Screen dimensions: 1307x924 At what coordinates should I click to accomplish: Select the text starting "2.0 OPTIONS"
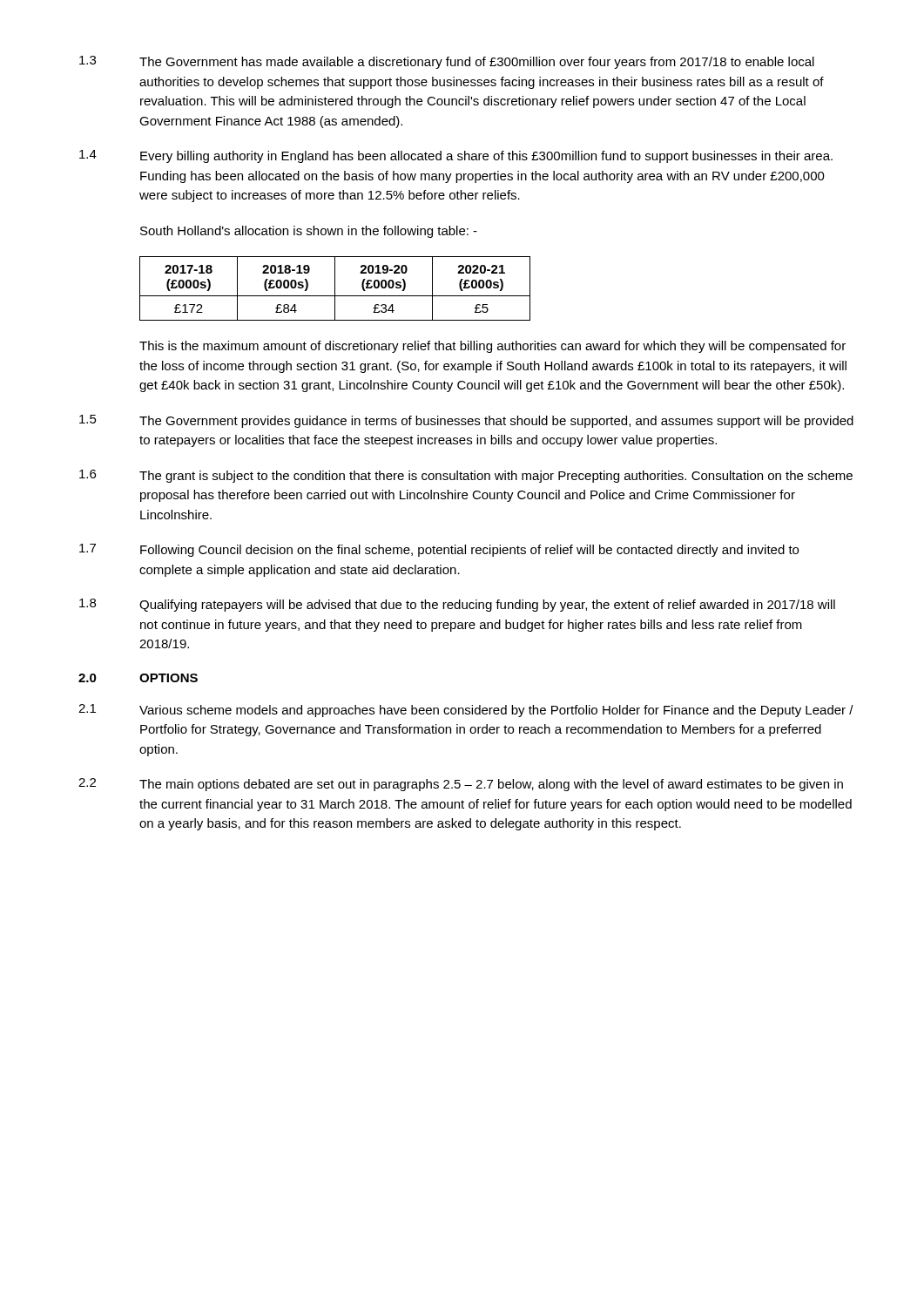click(138, 677)
